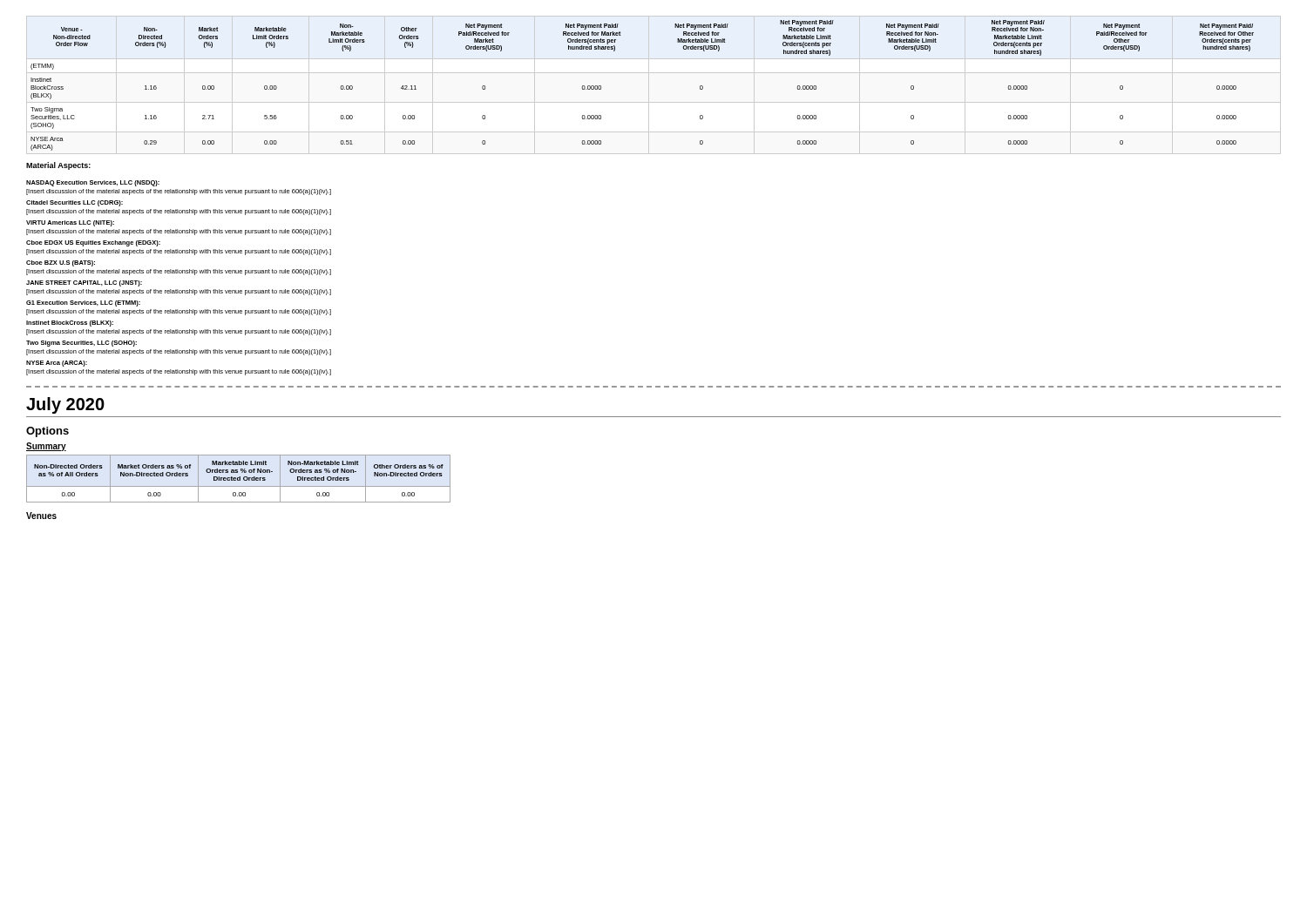
Task: Locate the block of text that opens with "JANE STREET CAPITAL, LLC (JNST):[Insert discussion of"
Action: tap(179, 287)
